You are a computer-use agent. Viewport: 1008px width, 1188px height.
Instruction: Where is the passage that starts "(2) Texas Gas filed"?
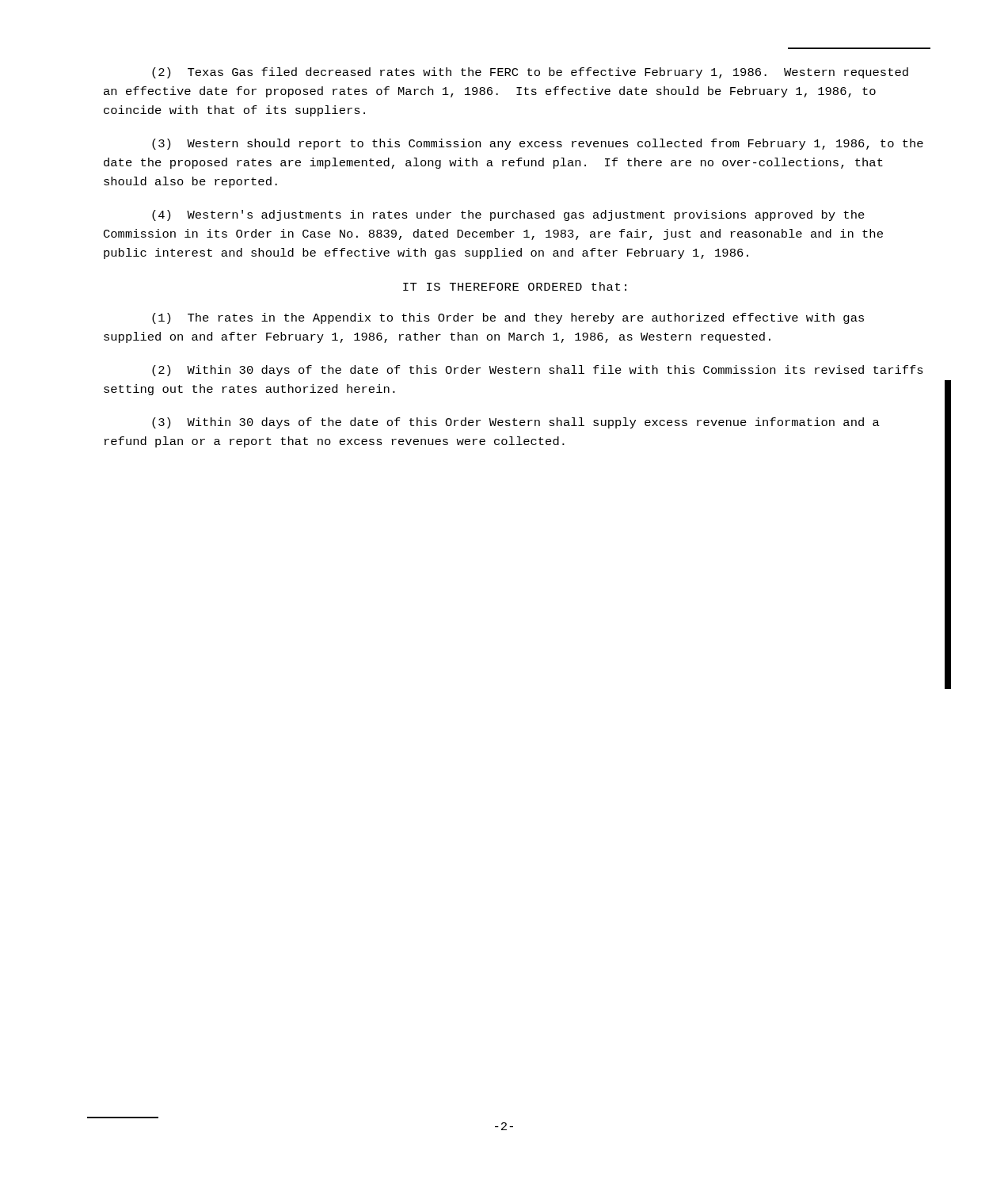click(x=506, y=92)
